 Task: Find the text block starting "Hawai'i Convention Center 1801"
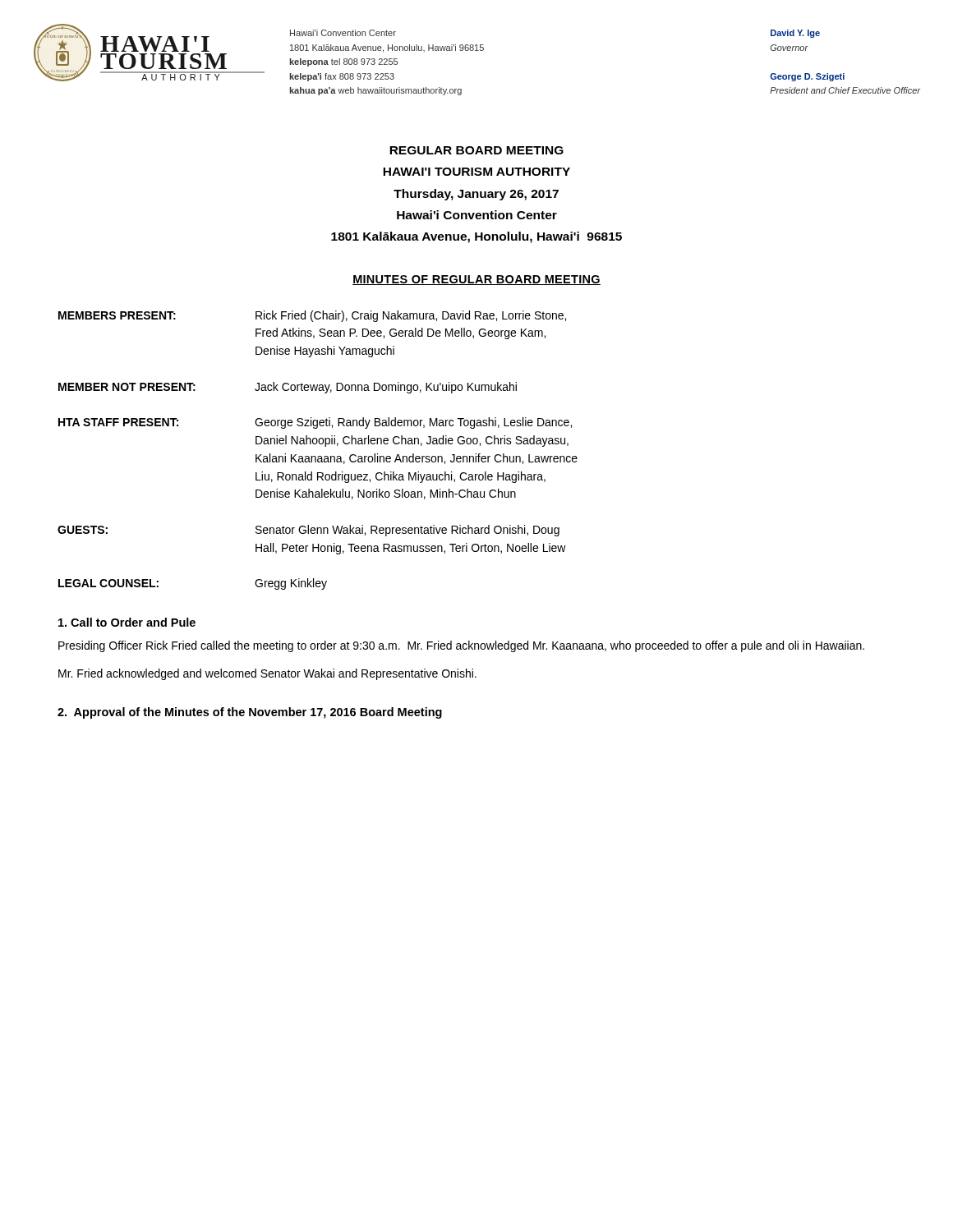point(387,62)
